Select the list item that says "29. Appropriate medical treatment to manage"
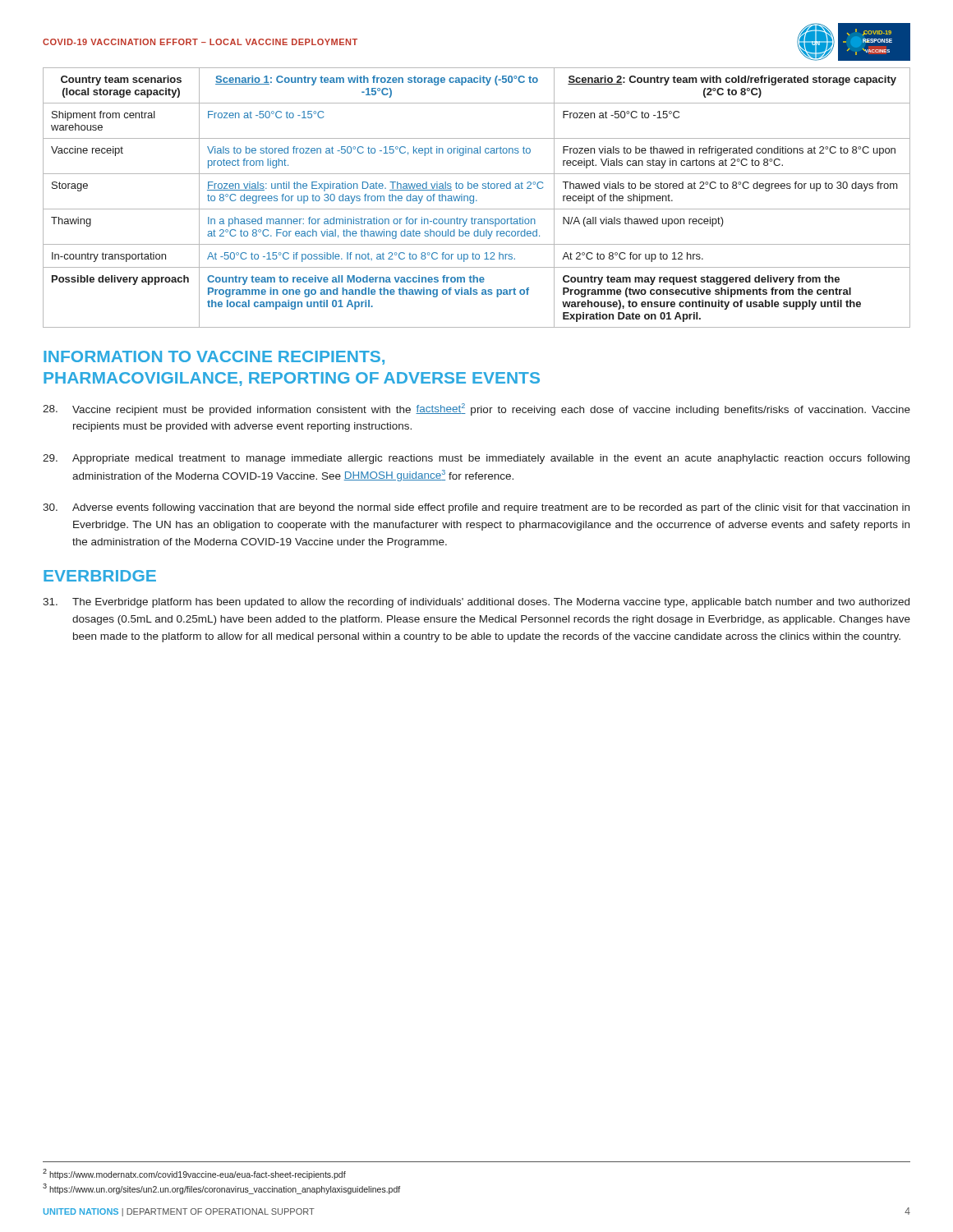Viewport: 953px width, 1232px height. [476, 467]
